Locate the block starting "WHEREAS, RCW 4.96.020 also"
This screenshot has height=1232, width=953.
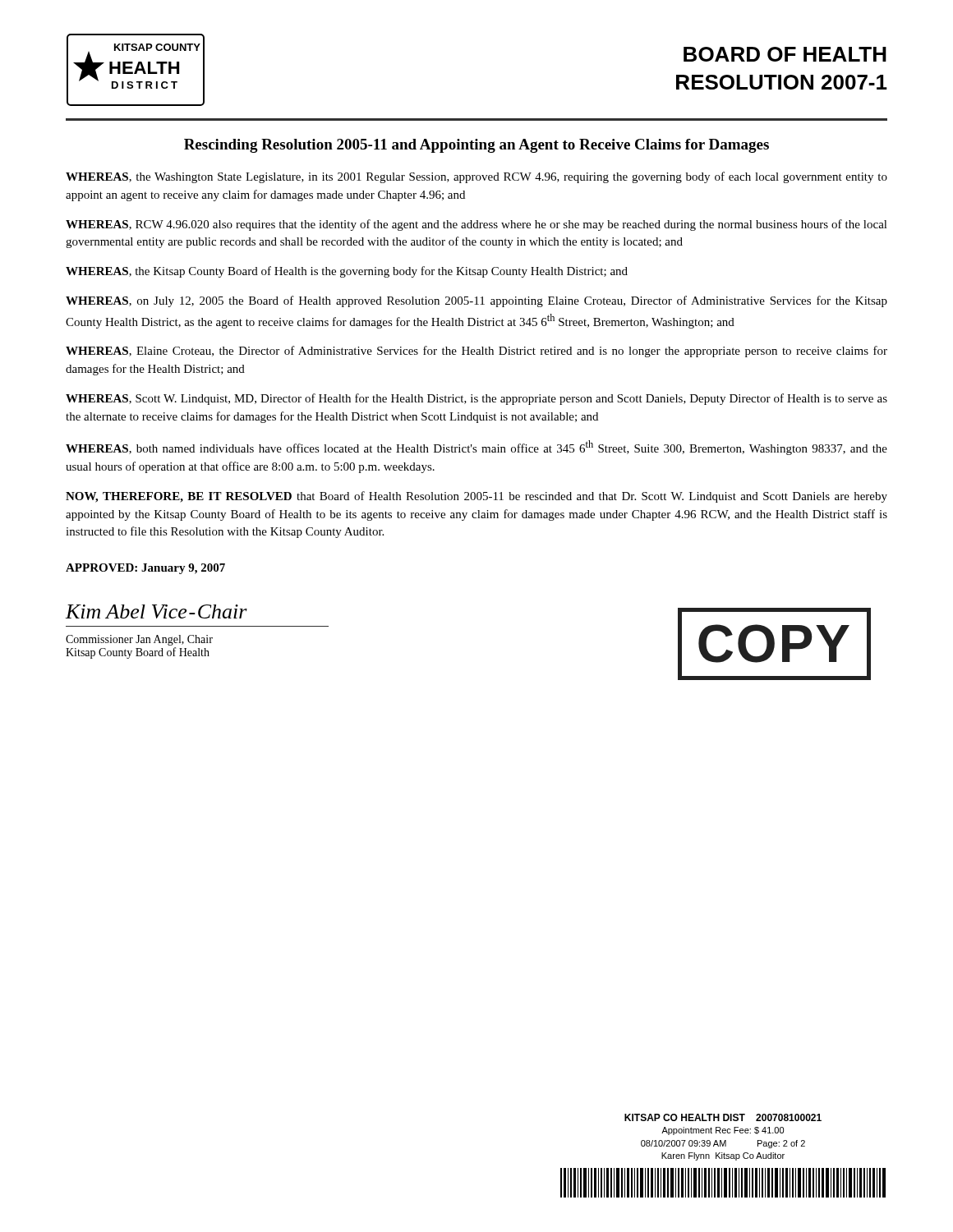point(476,233)
